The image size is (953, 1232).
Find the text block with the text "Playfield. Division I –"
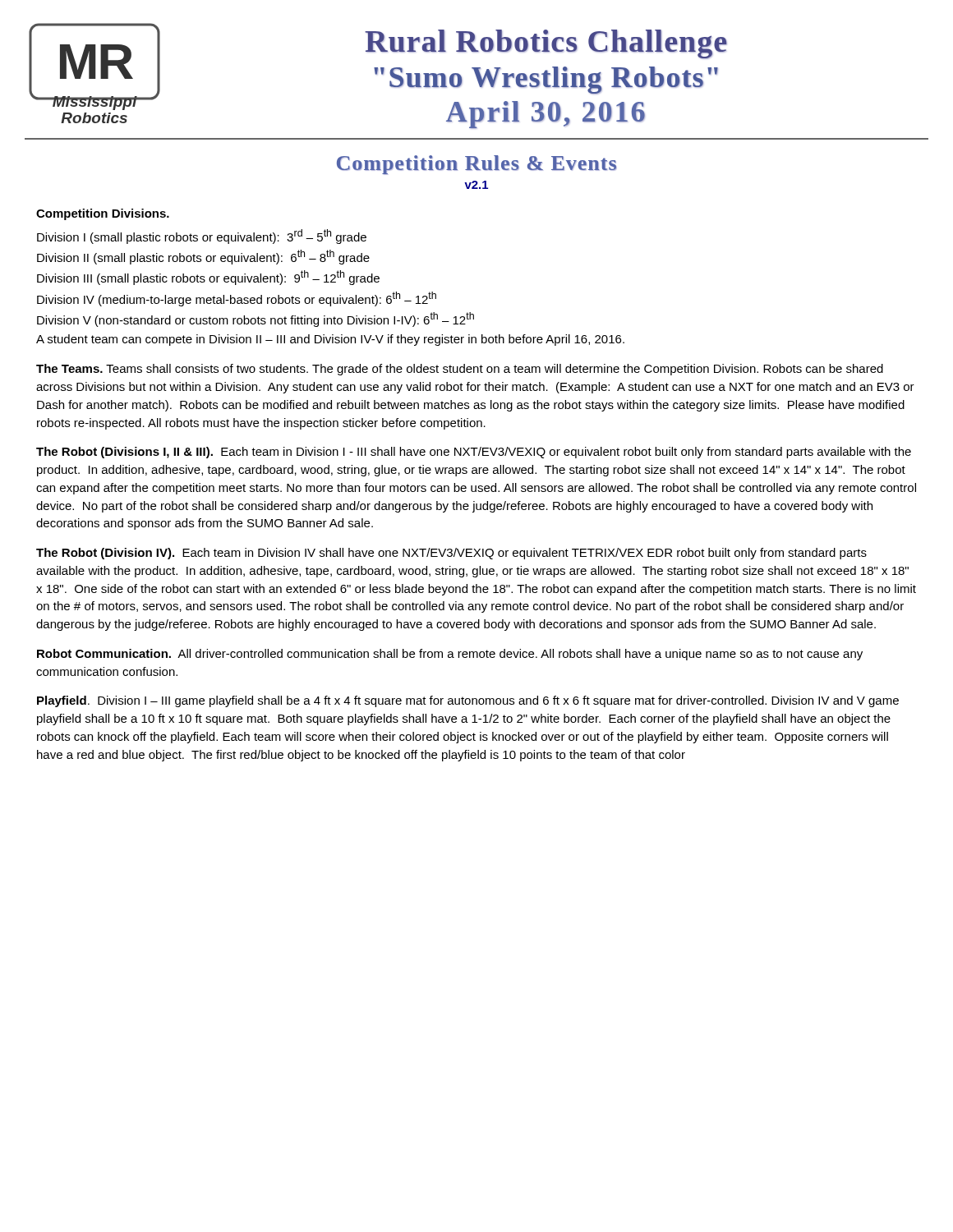[468, 727]
